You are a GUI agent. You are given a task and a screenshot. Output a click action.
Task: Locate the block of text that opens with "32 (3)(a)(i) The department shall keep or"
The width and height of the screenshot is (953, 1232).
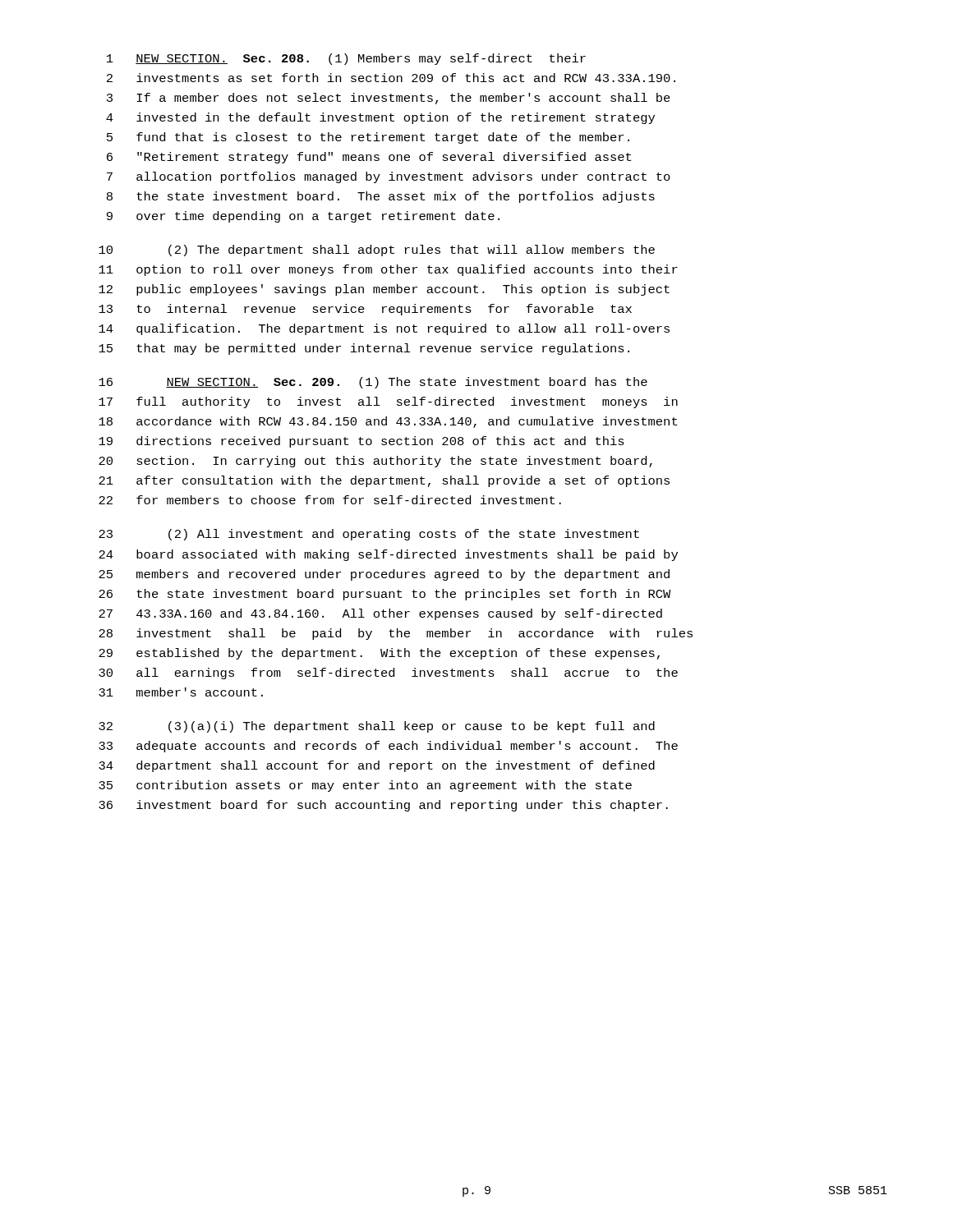click(x=485, y=766)
